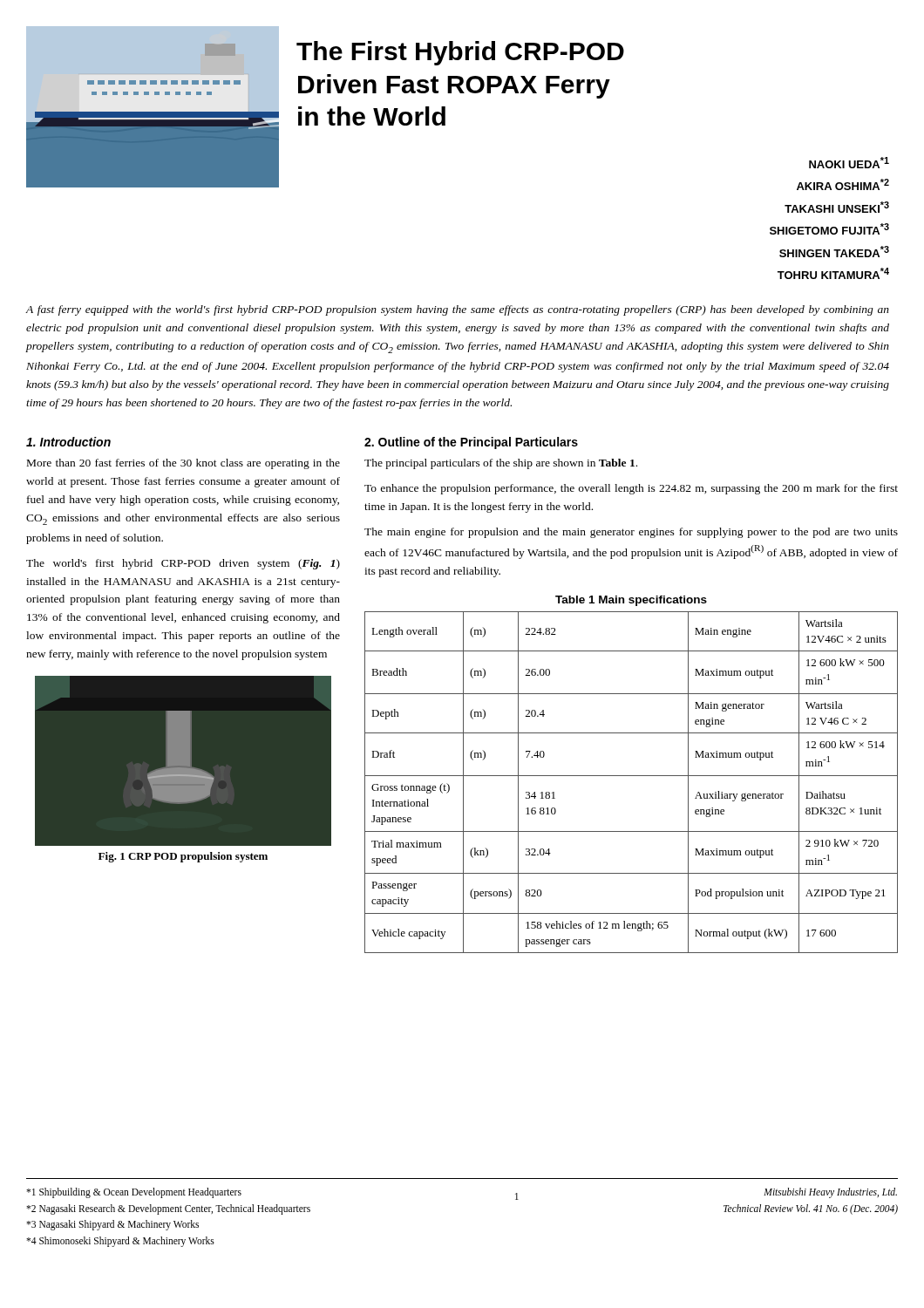
Task: Find the table
Action: (x=631, y=782)
